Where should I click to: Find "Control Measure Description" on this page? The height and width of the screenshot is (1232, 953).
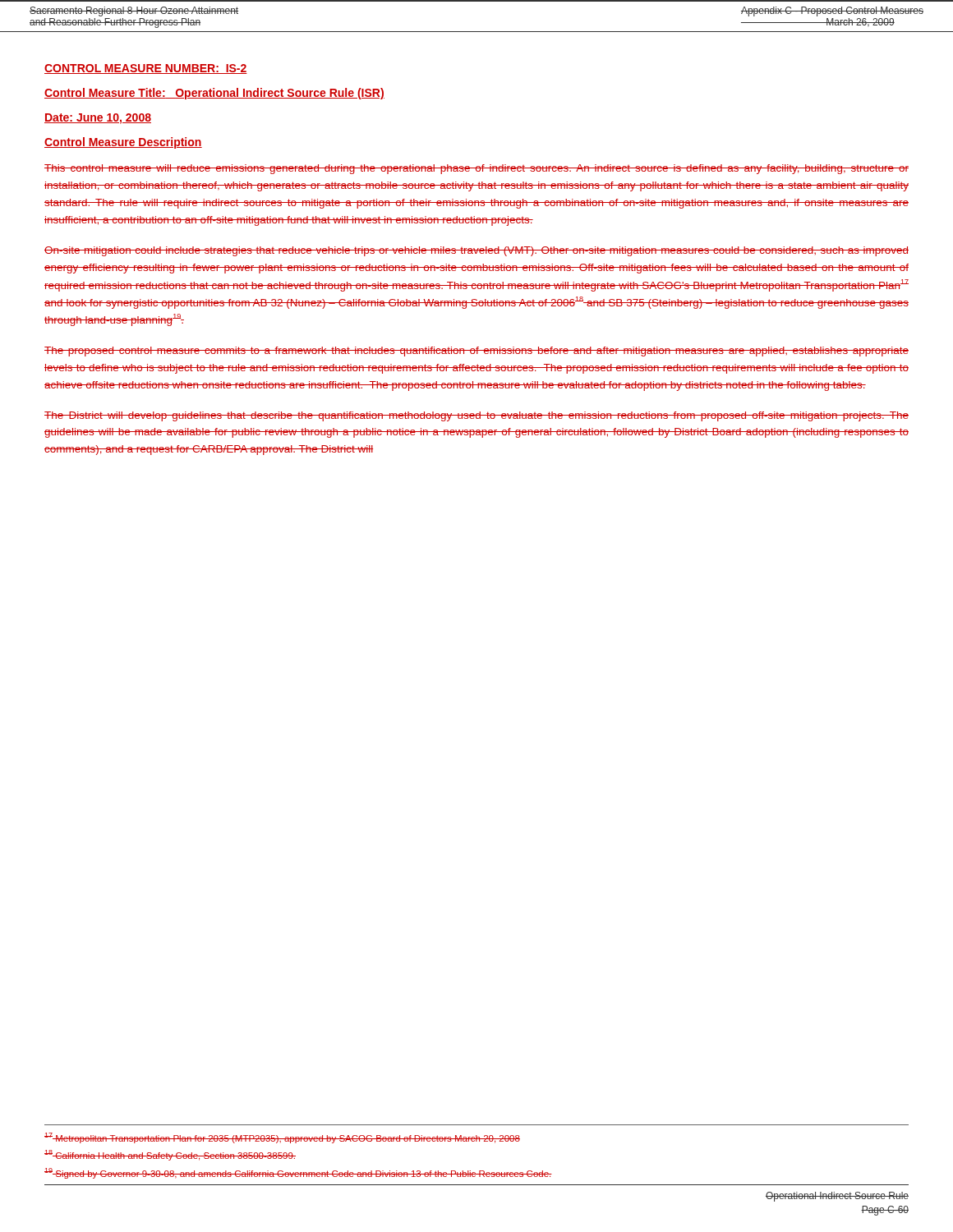click(x=123, y=142)
